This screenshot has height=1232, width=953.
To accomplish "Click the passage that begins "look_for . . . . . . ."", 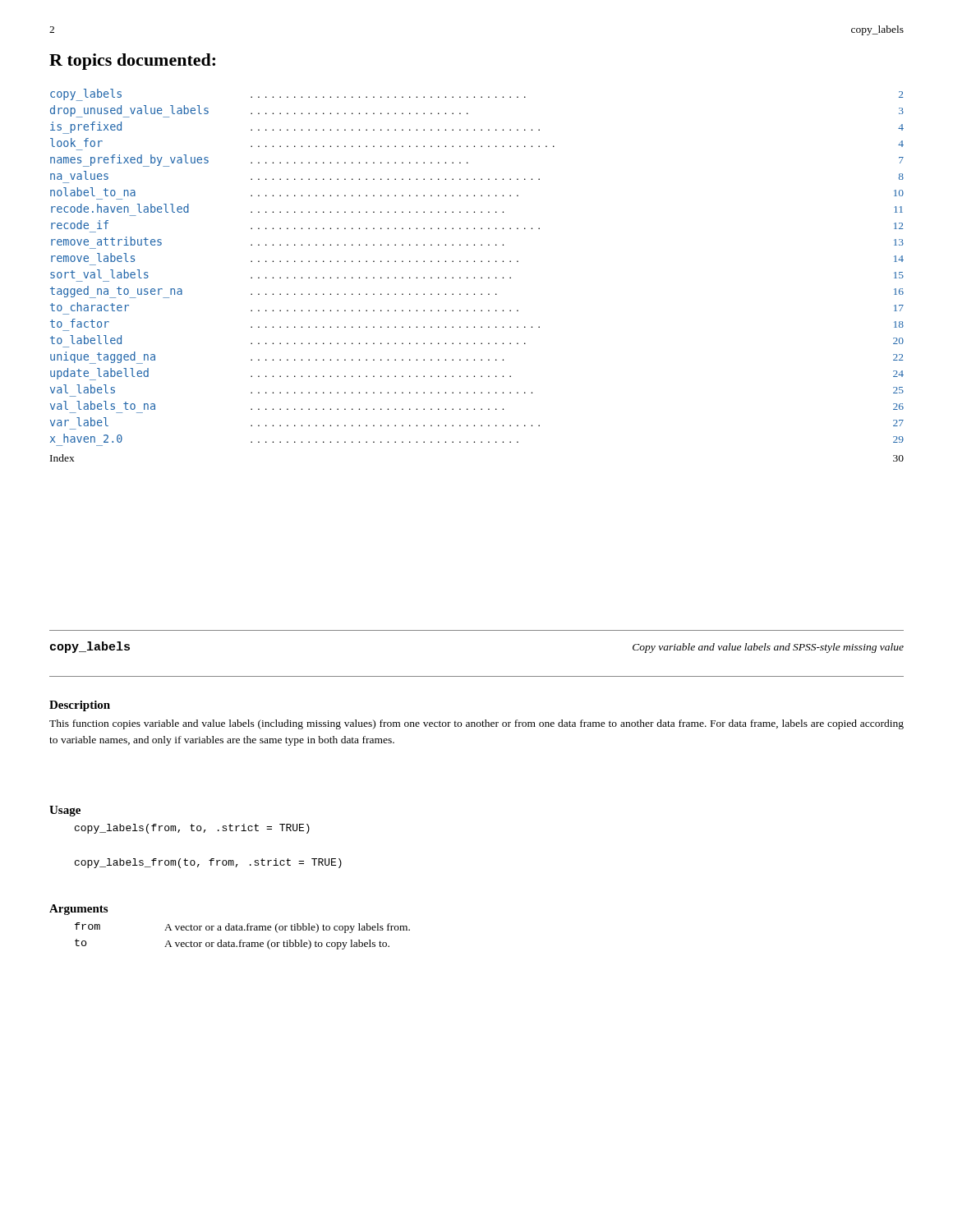I will (x=476, y=143).
